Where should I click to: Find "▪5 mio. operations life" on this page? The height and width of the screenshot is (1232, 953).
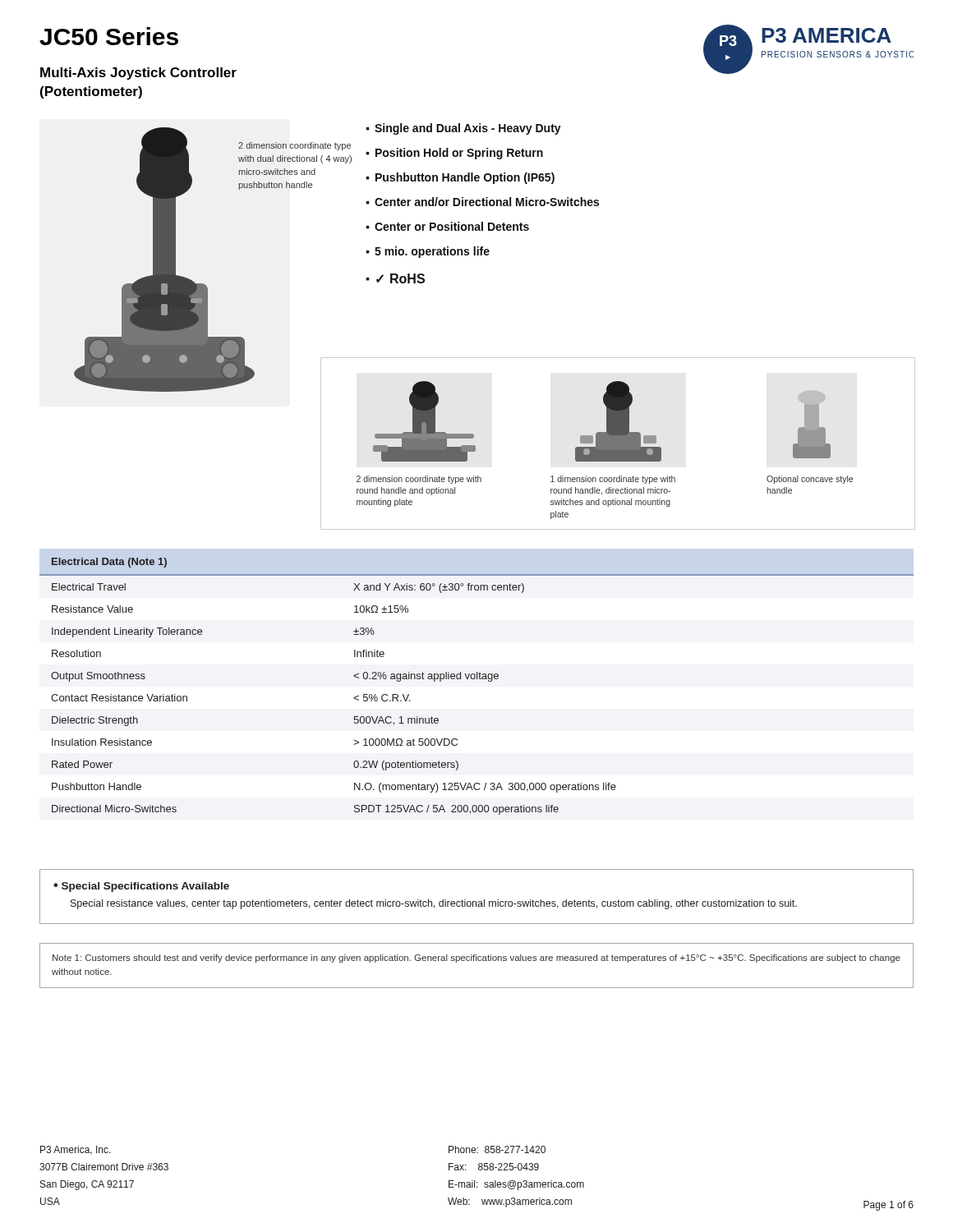(428, 251)
